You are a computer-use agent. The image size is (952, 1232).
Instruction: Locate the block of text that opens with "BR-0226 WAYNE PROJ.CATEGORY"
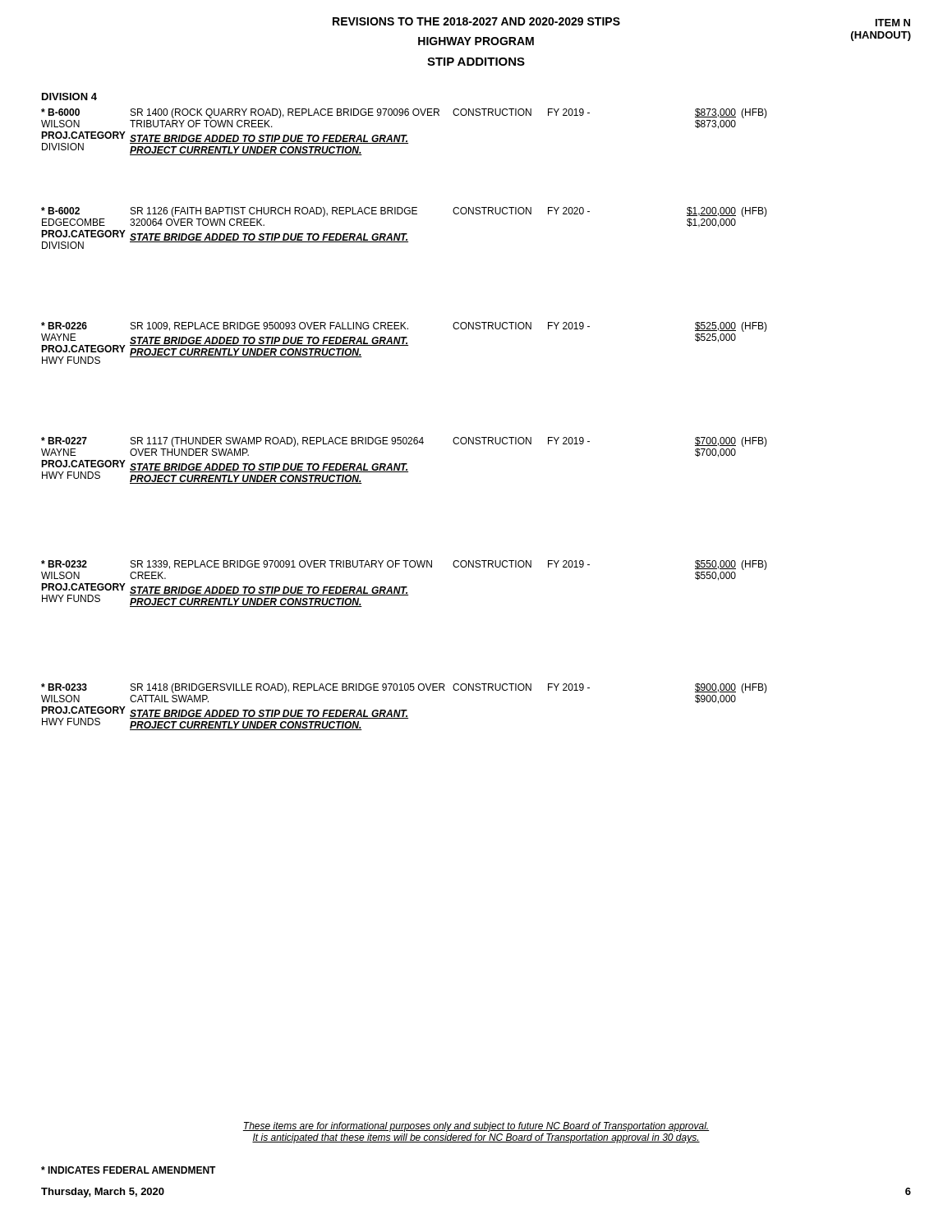[x=412, y=343]
